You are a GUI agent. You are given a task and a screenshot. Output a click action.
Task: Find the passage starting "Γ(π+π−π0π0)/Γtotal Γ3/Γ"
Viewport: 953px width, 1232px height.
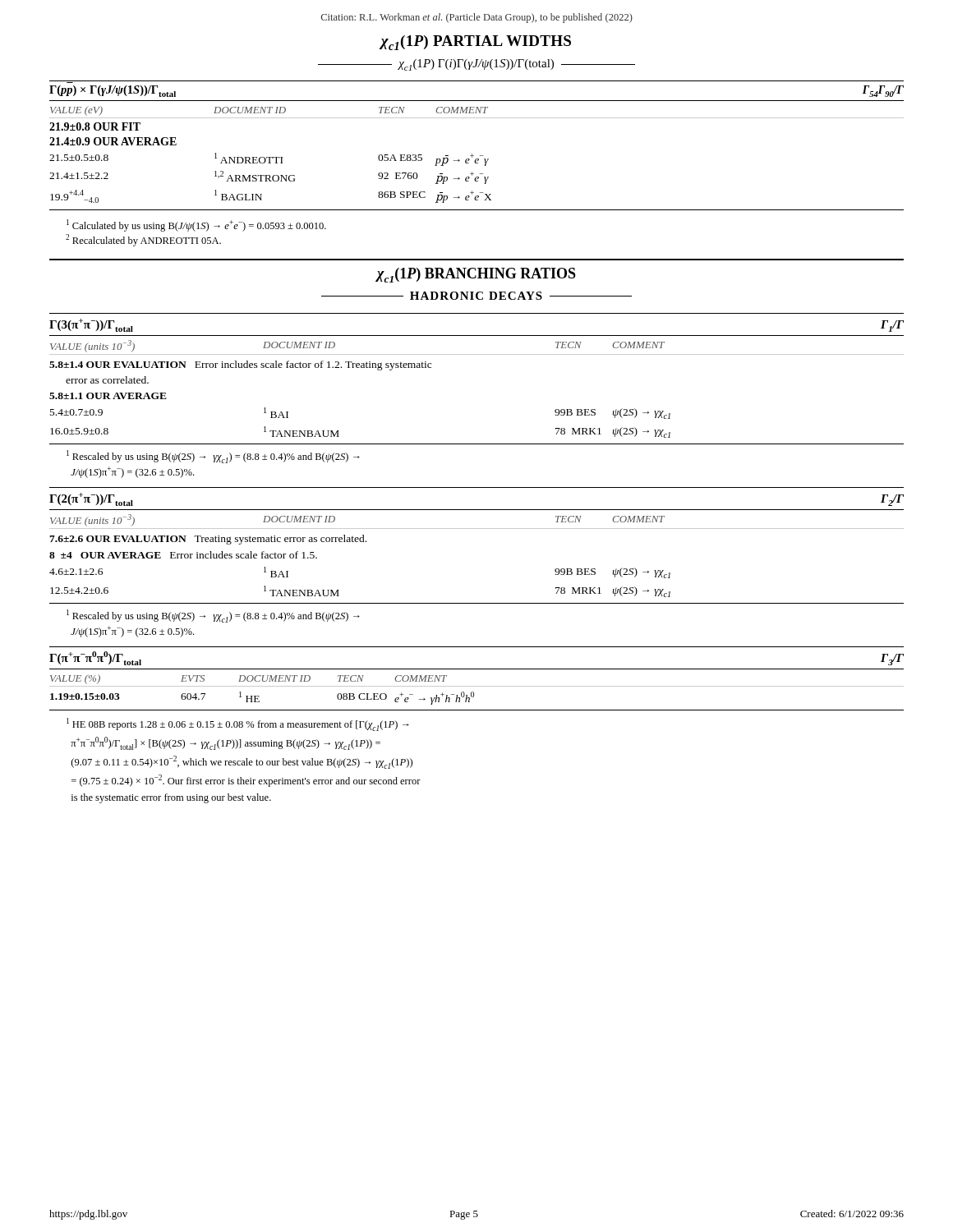point(476,658)
